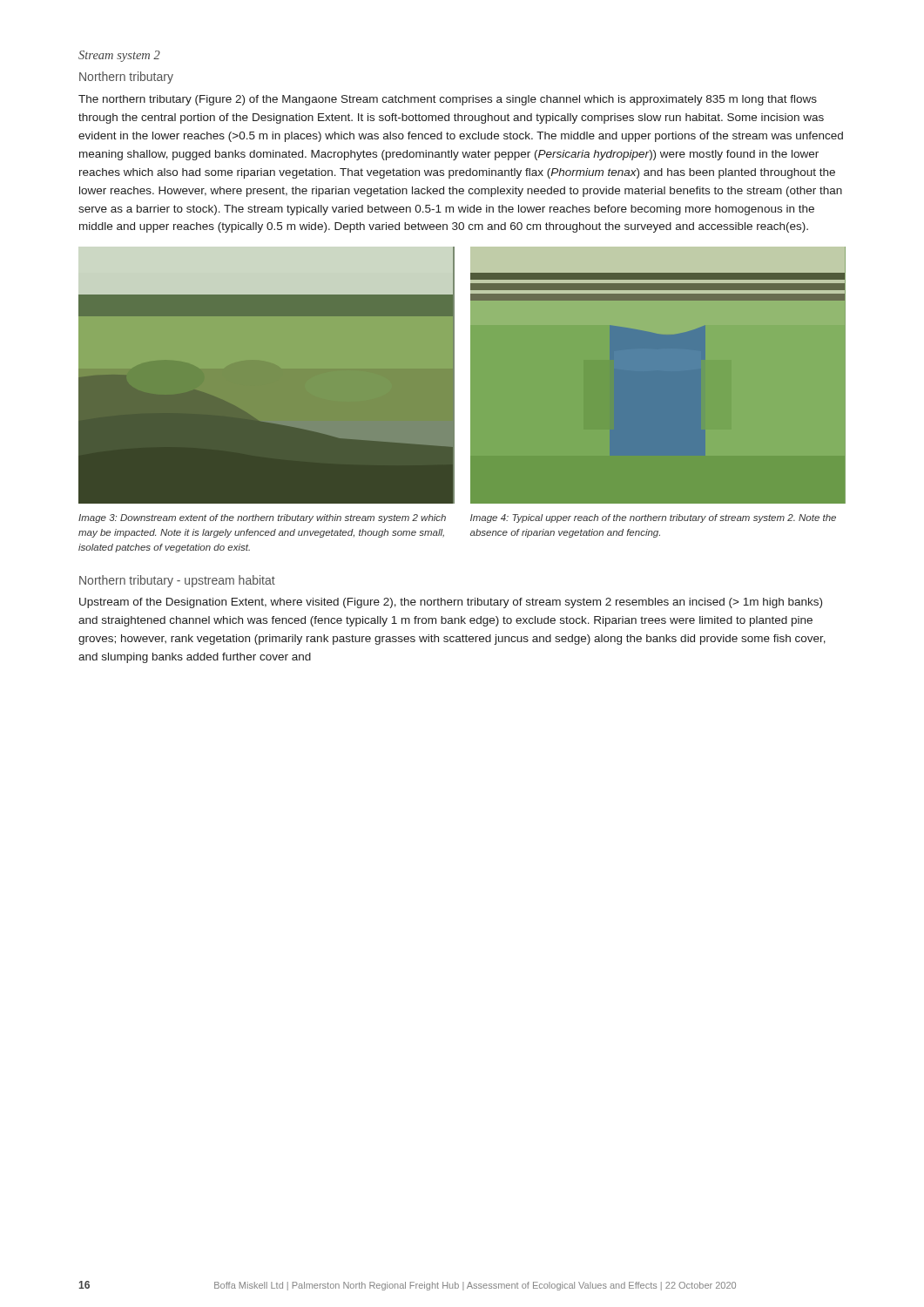
Task: Select the section header that reads "Northern tributary - upstream habitat"
Action: point(177,581)
